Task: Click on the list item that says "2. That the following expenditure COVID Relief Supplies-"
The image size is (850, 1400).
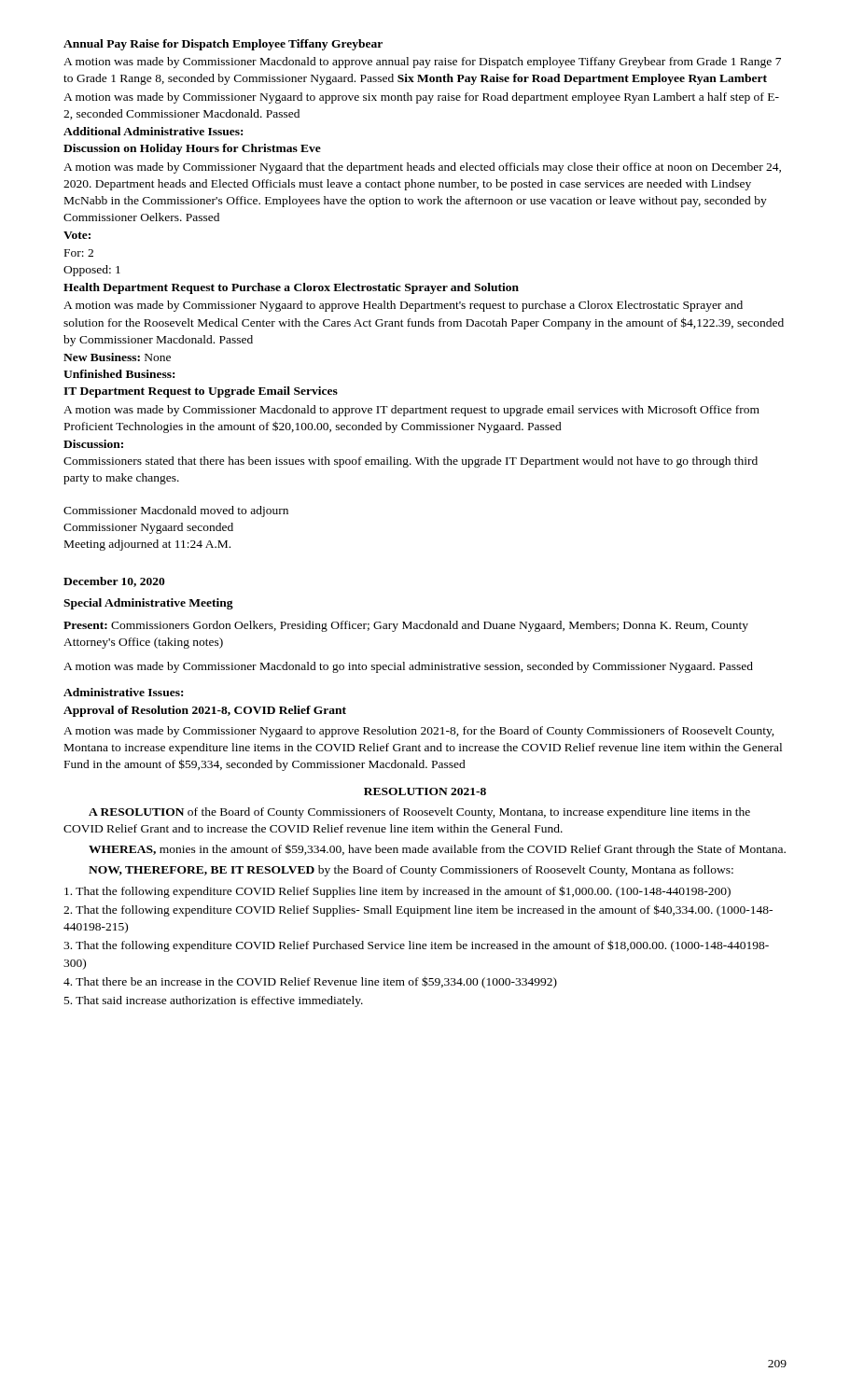Action: (x=418, y=918)
